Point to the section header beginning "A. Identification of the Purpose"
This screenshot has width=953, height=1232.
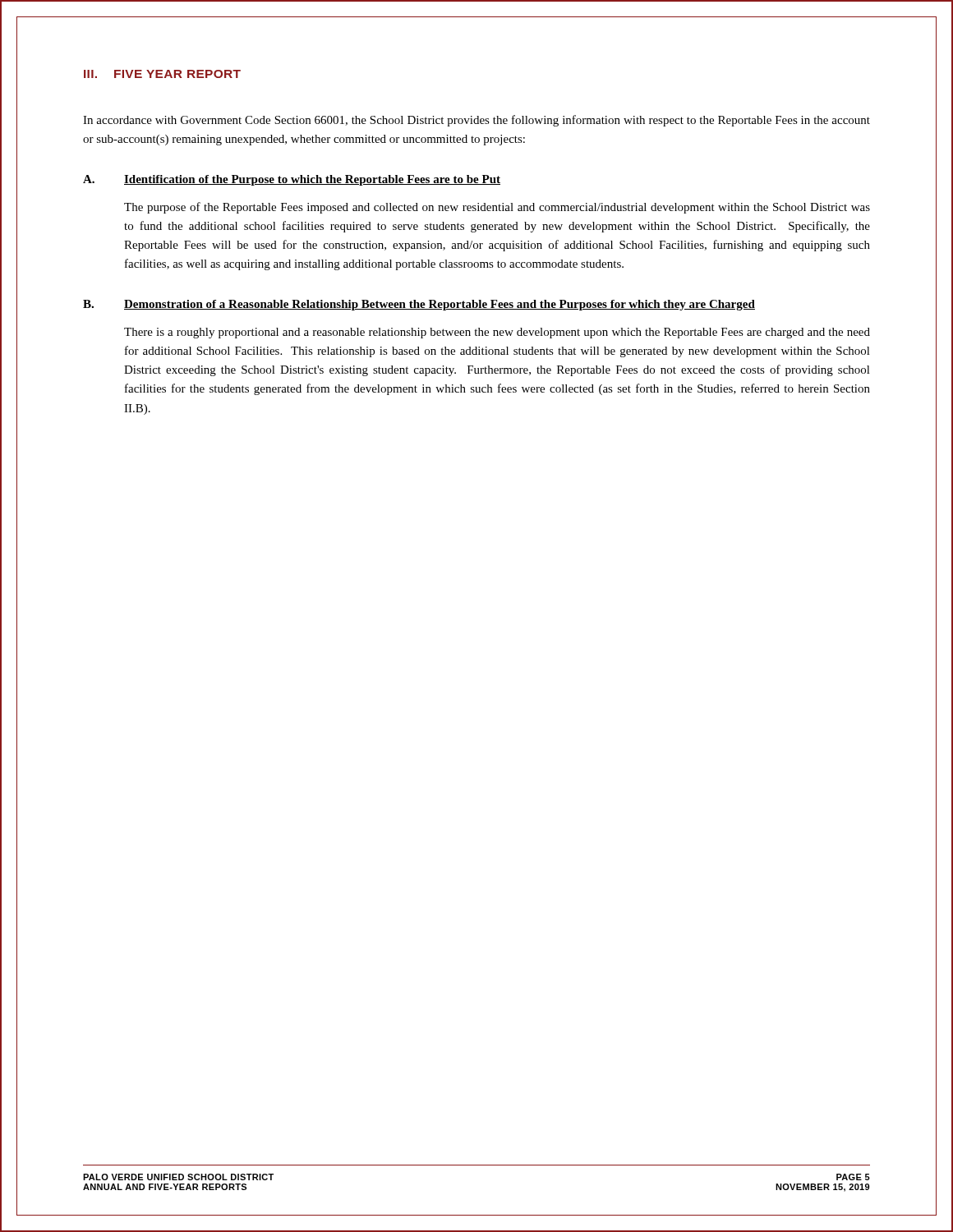click(292, 179)
